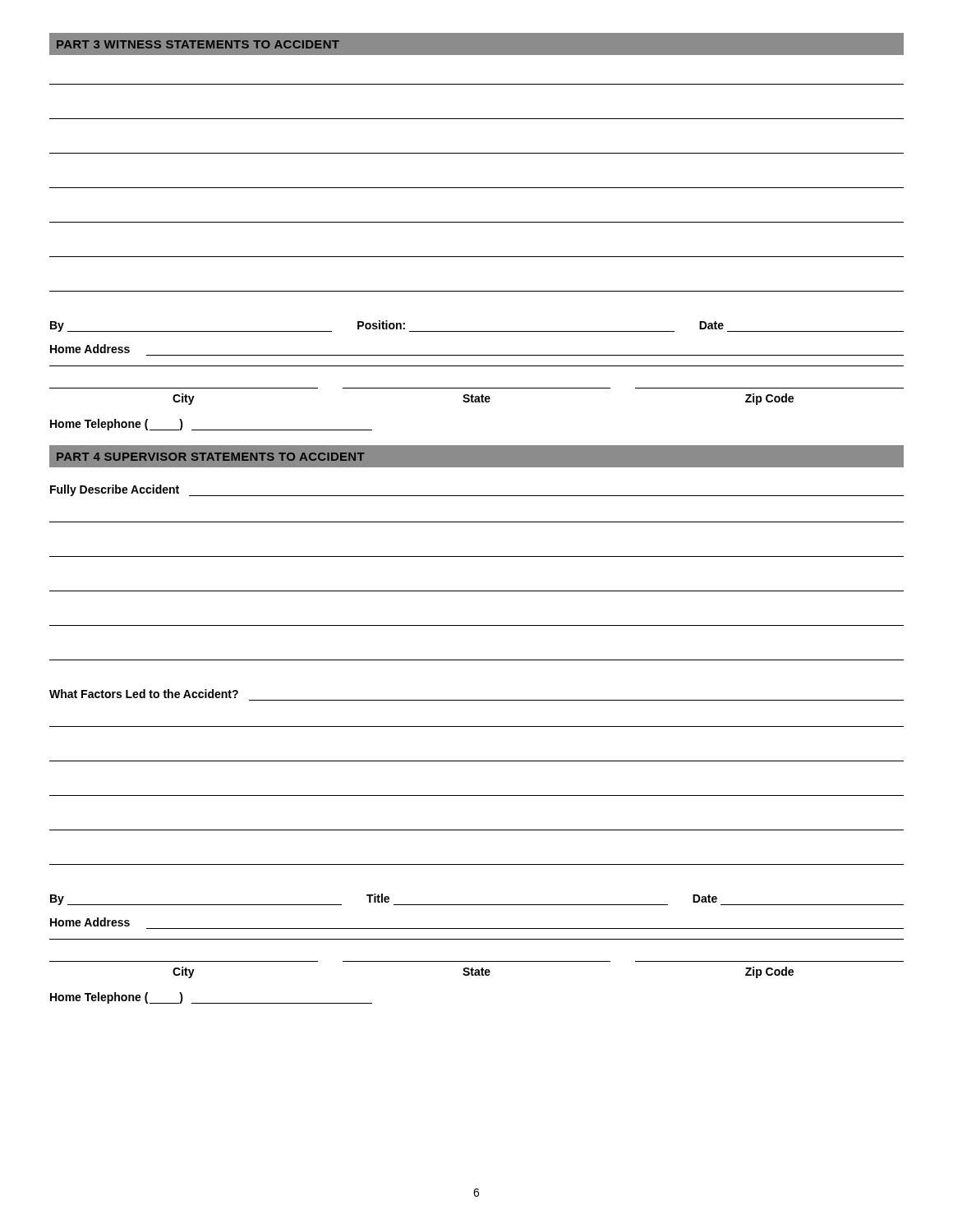The height and width of the screenshot is (1232, 953).
Task: Select the text containing "By Title Date"
Action: [476, 897]
